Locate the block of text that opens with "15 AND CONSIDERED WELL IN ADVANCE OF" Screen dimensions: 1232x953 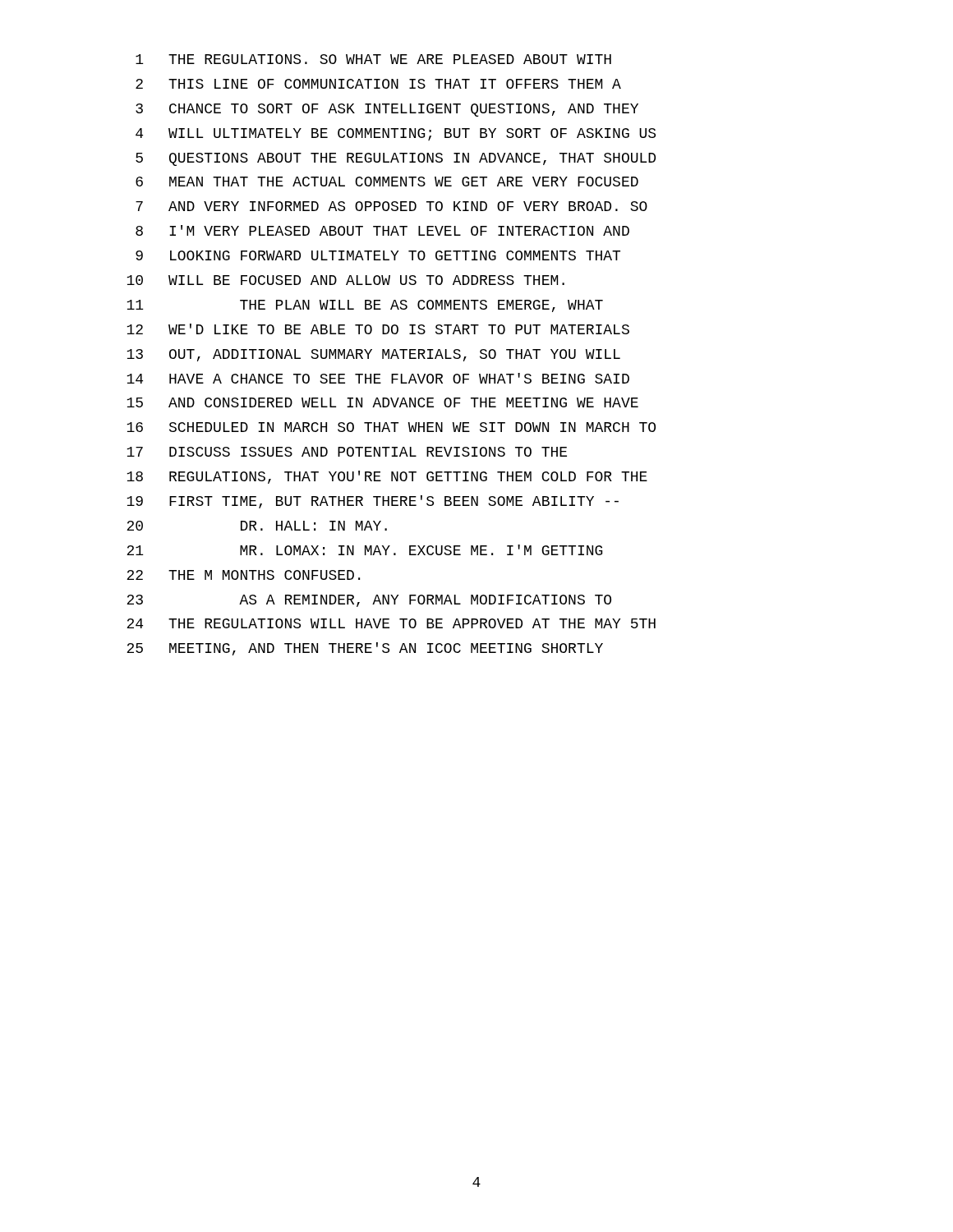click(493, 404)
